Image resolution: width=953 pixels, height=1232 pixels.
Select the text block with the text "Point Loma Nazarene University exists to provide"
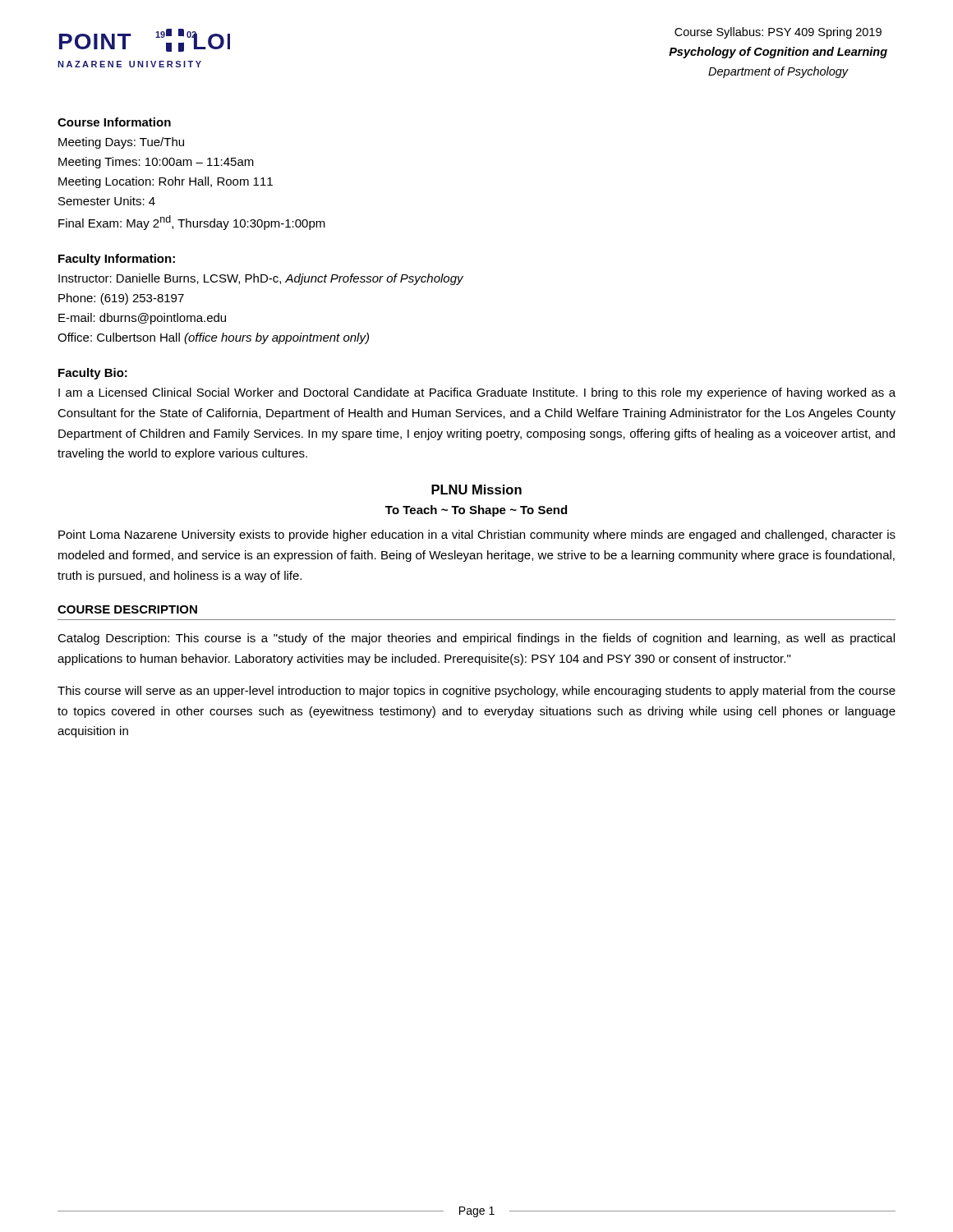pyautogui.click(x=476, y=555)
